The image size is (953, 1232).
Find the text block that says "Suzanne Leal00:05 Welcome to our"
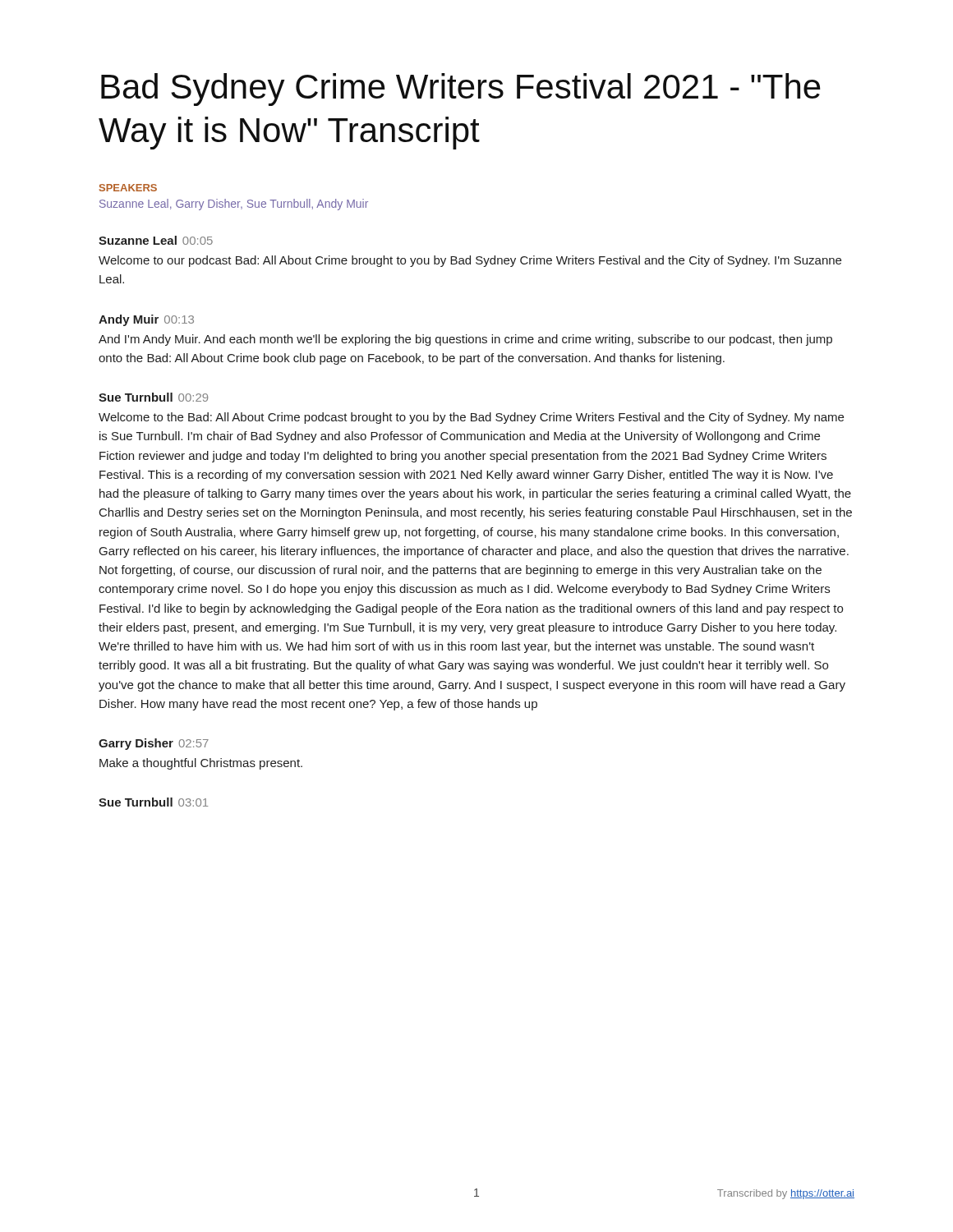click(x=476, y=261)
